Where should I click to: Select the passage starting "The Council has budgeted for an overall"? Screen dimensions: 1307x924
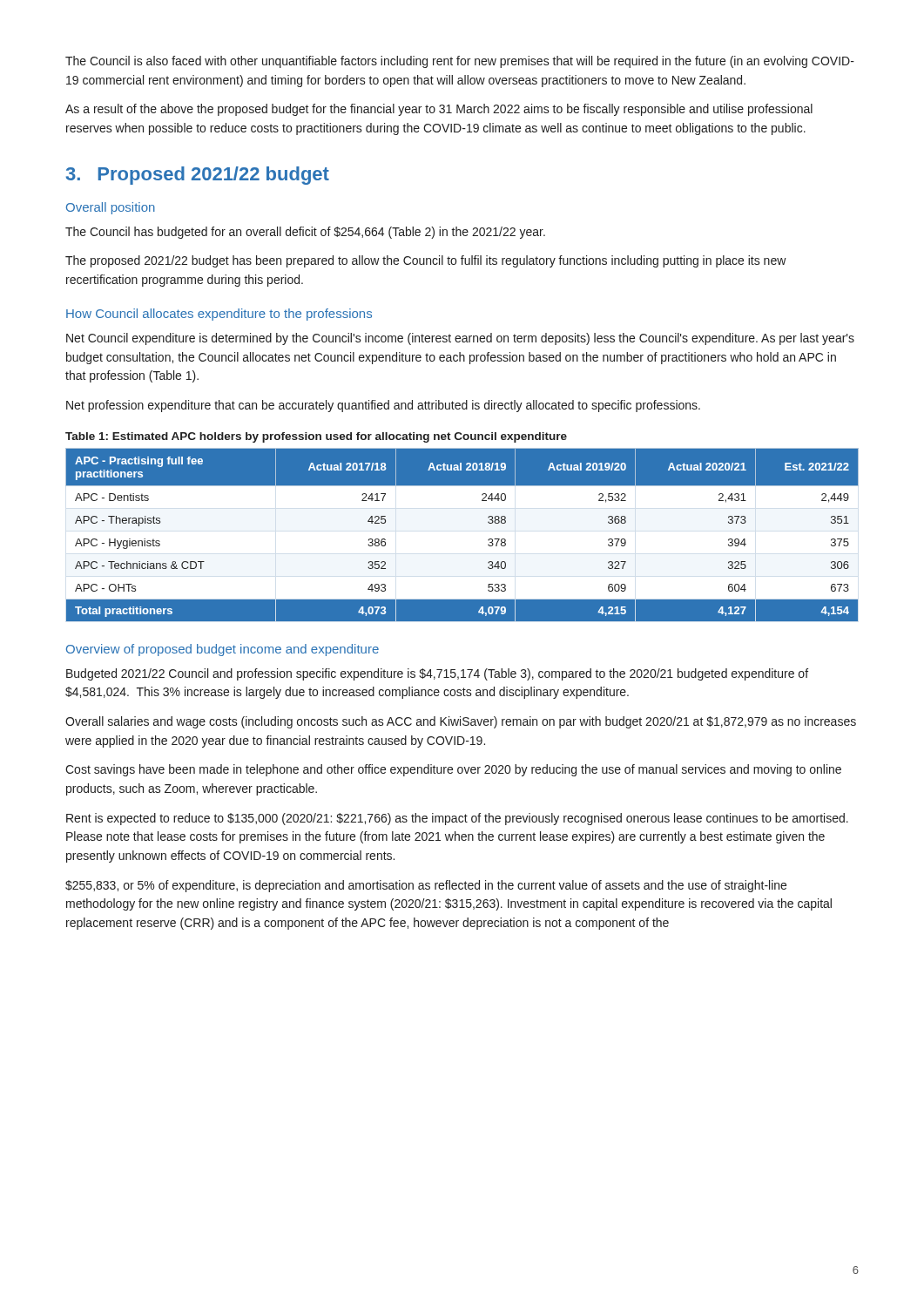click(x=306, y=232)
